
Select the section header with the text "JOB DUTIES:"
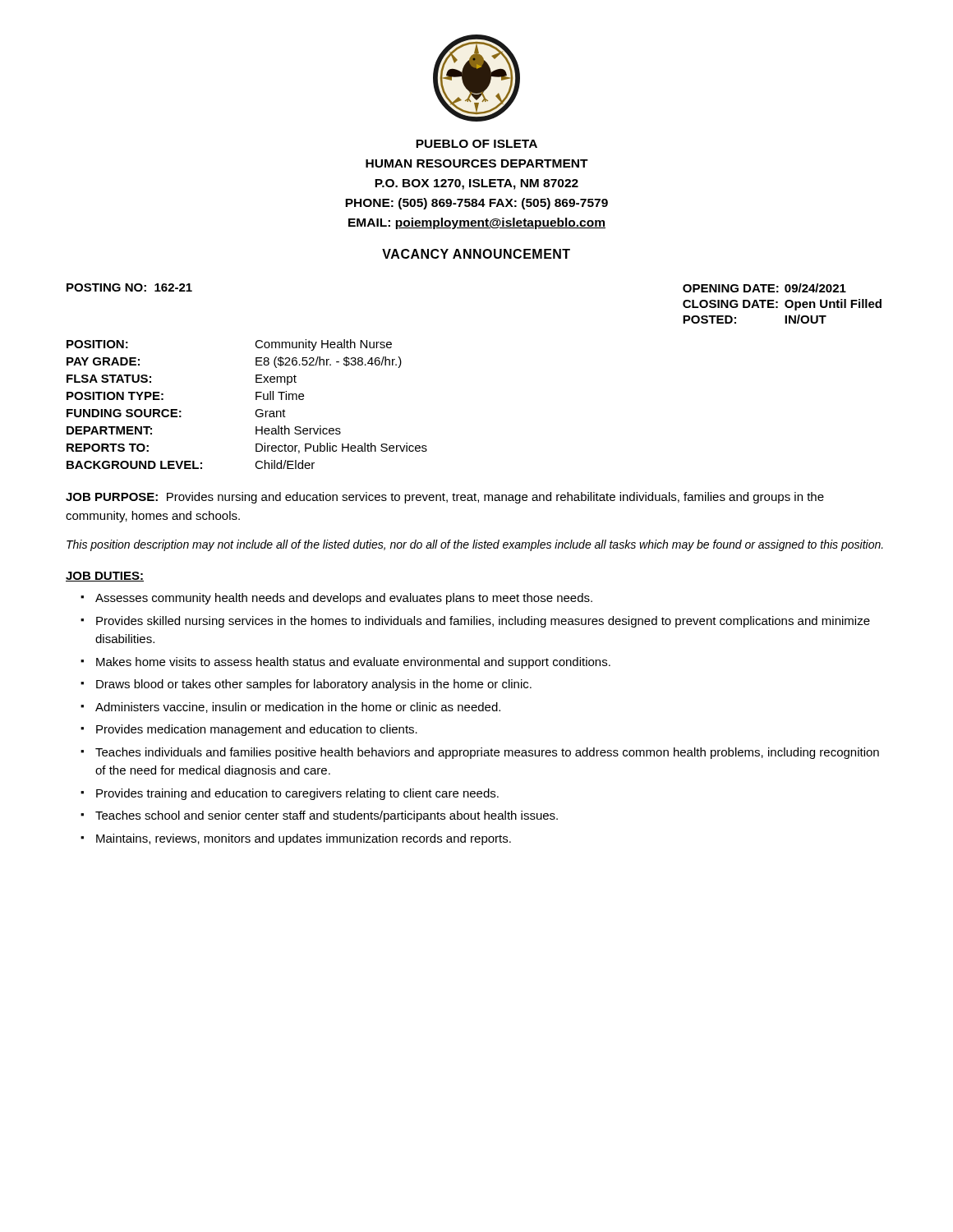tap(105, 575)
